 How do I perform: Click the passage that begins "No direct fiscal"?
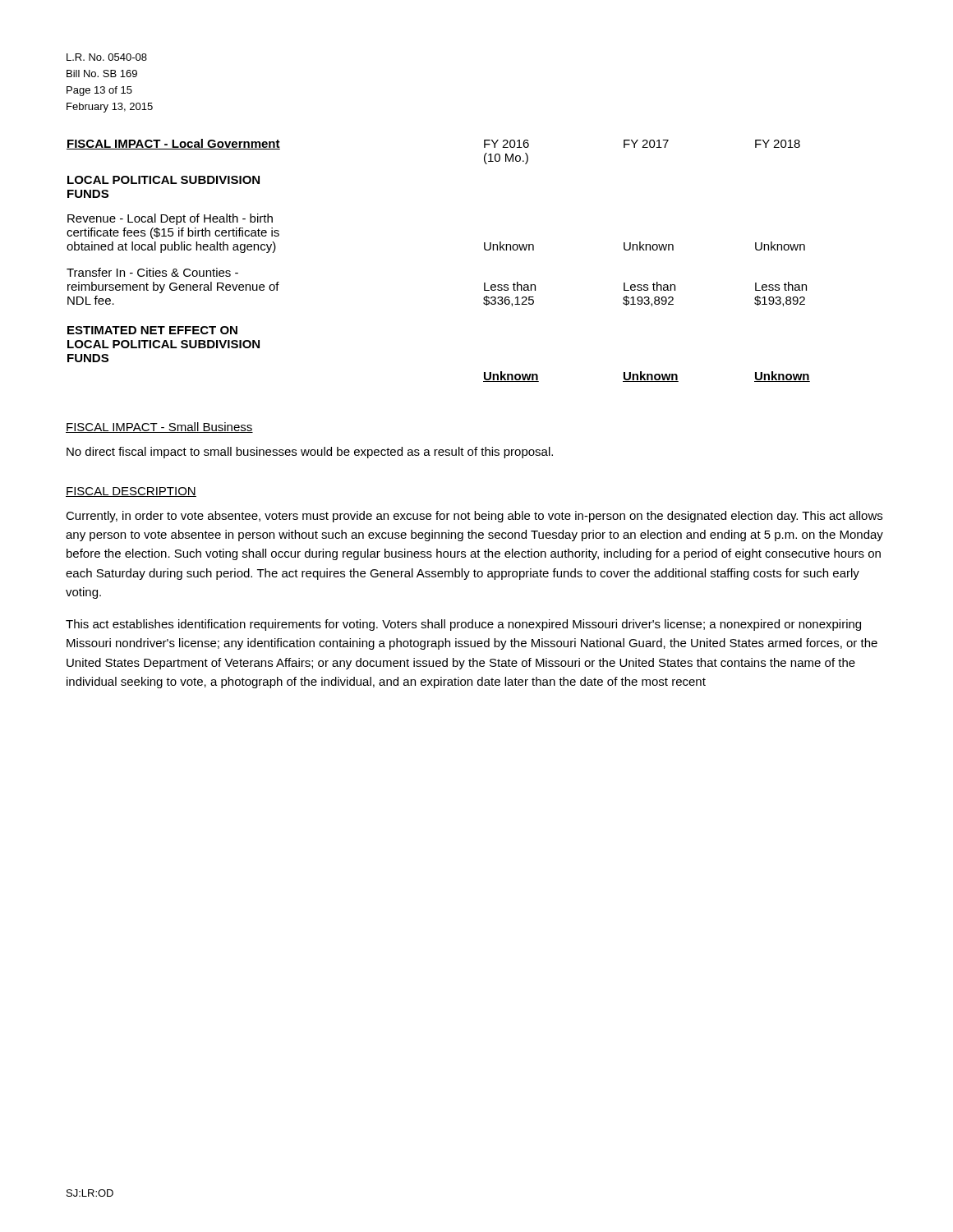(476, 451)
